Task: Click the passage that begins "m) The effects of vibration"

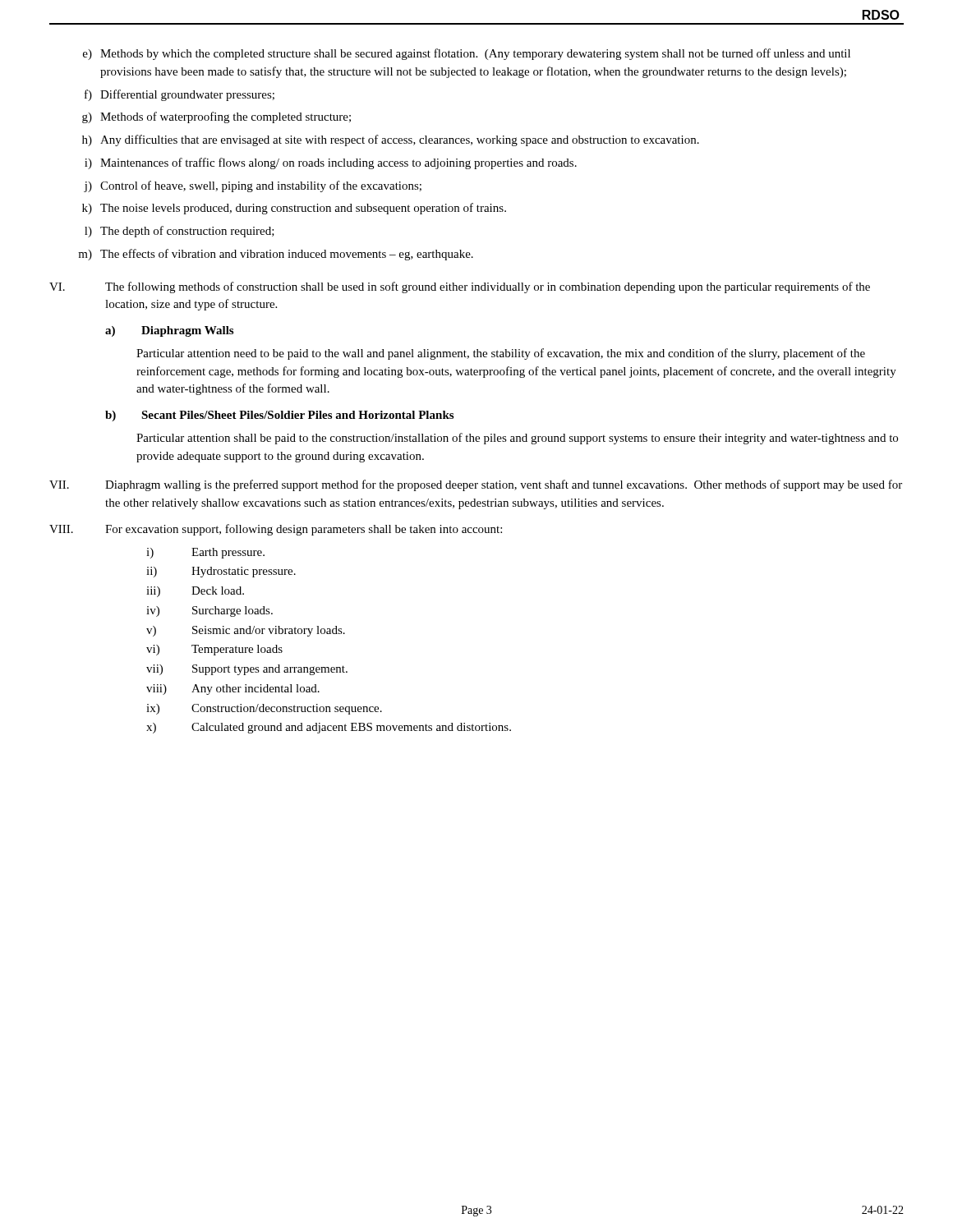Action: coord(476,254)
